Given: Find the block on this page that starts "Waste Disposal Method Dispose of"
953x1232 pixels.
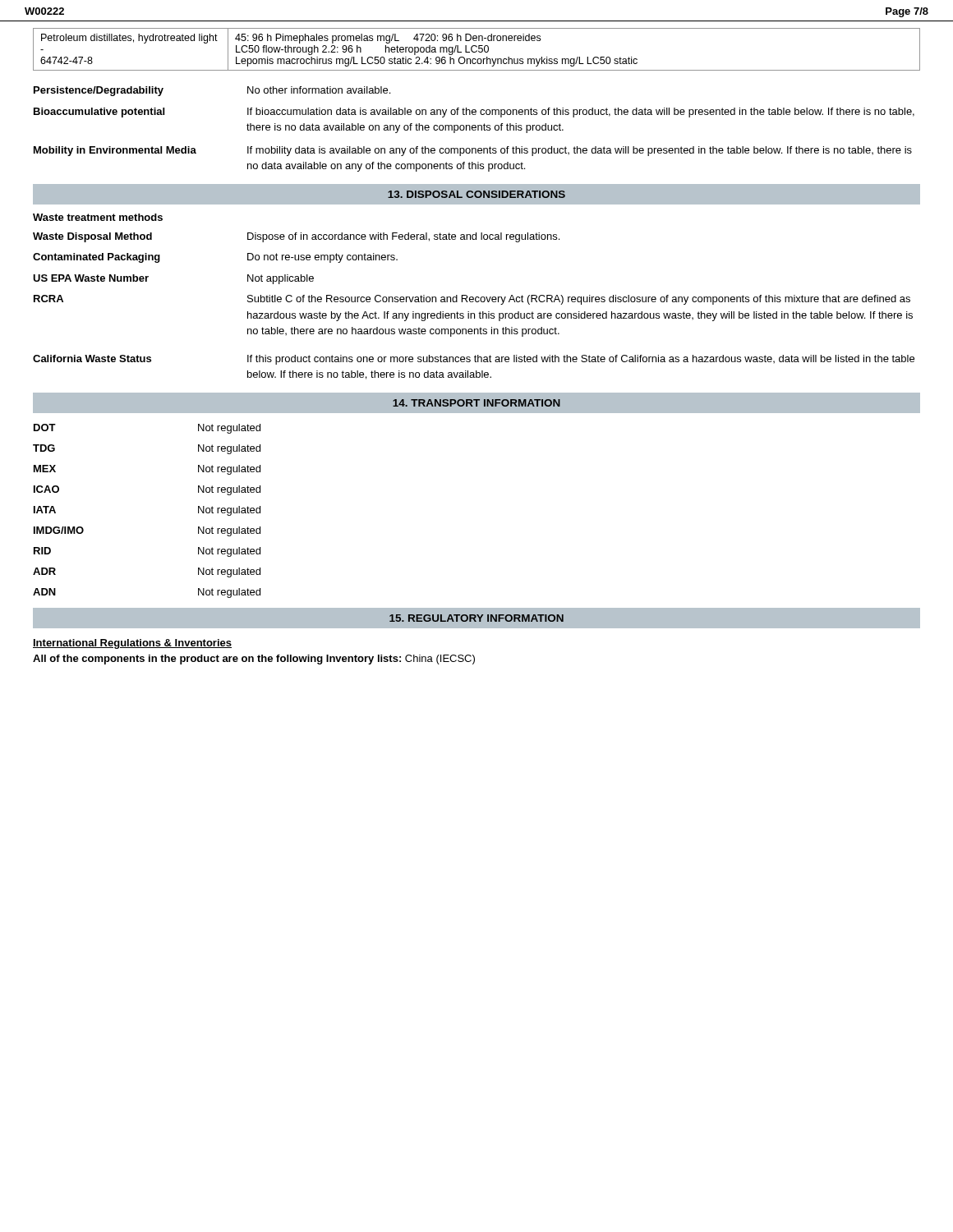Looking at the screenshot, I should 476,236.
